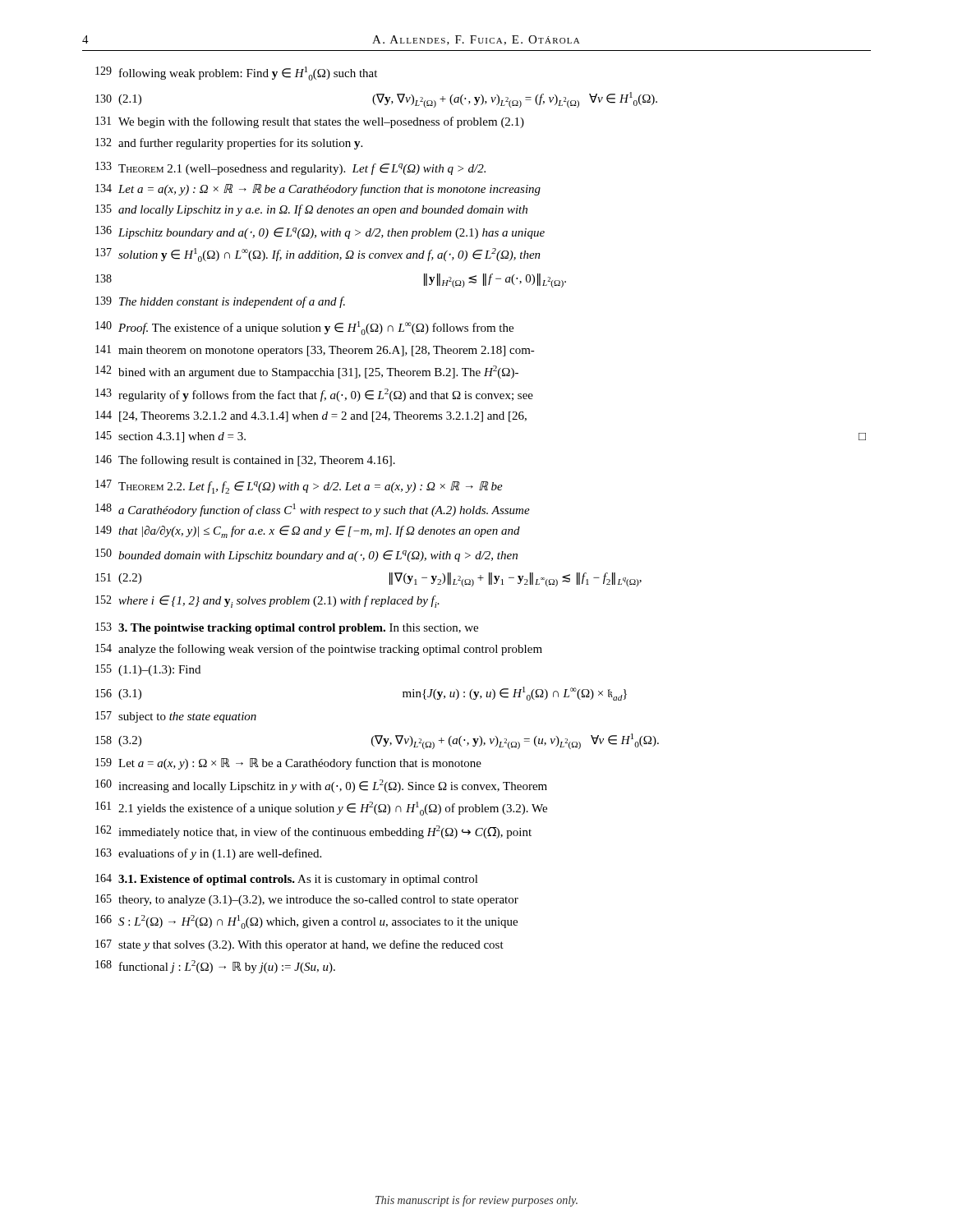Select the text block with the text "137 solution y ∈ H10(Ω) ∩ L∞(Ω). If,"
This screenshot has width=953, height=1232.
point(474,255)
